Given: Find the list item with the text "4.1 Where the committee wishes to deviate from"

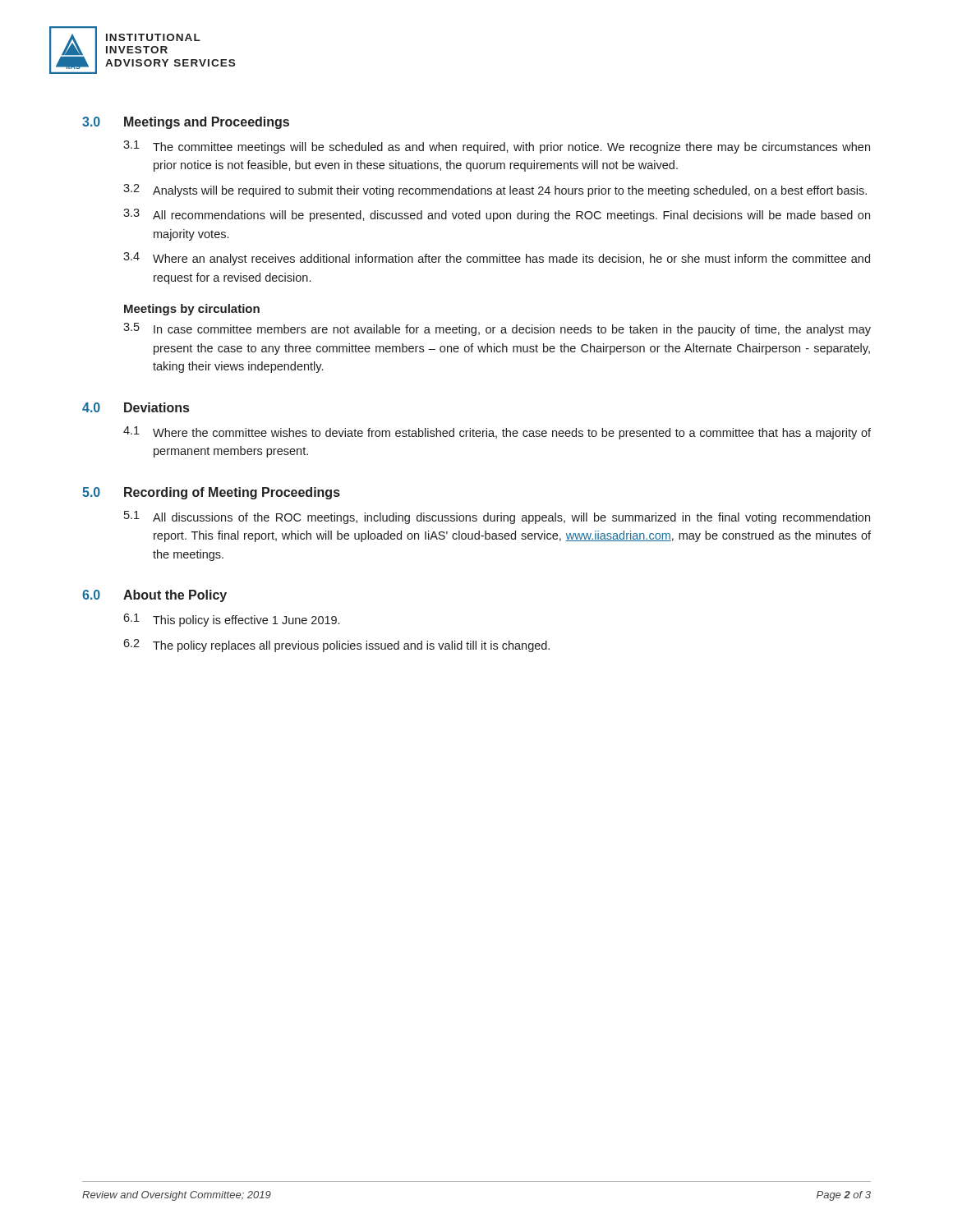Looking at the screenshot, I should point(497,442).
